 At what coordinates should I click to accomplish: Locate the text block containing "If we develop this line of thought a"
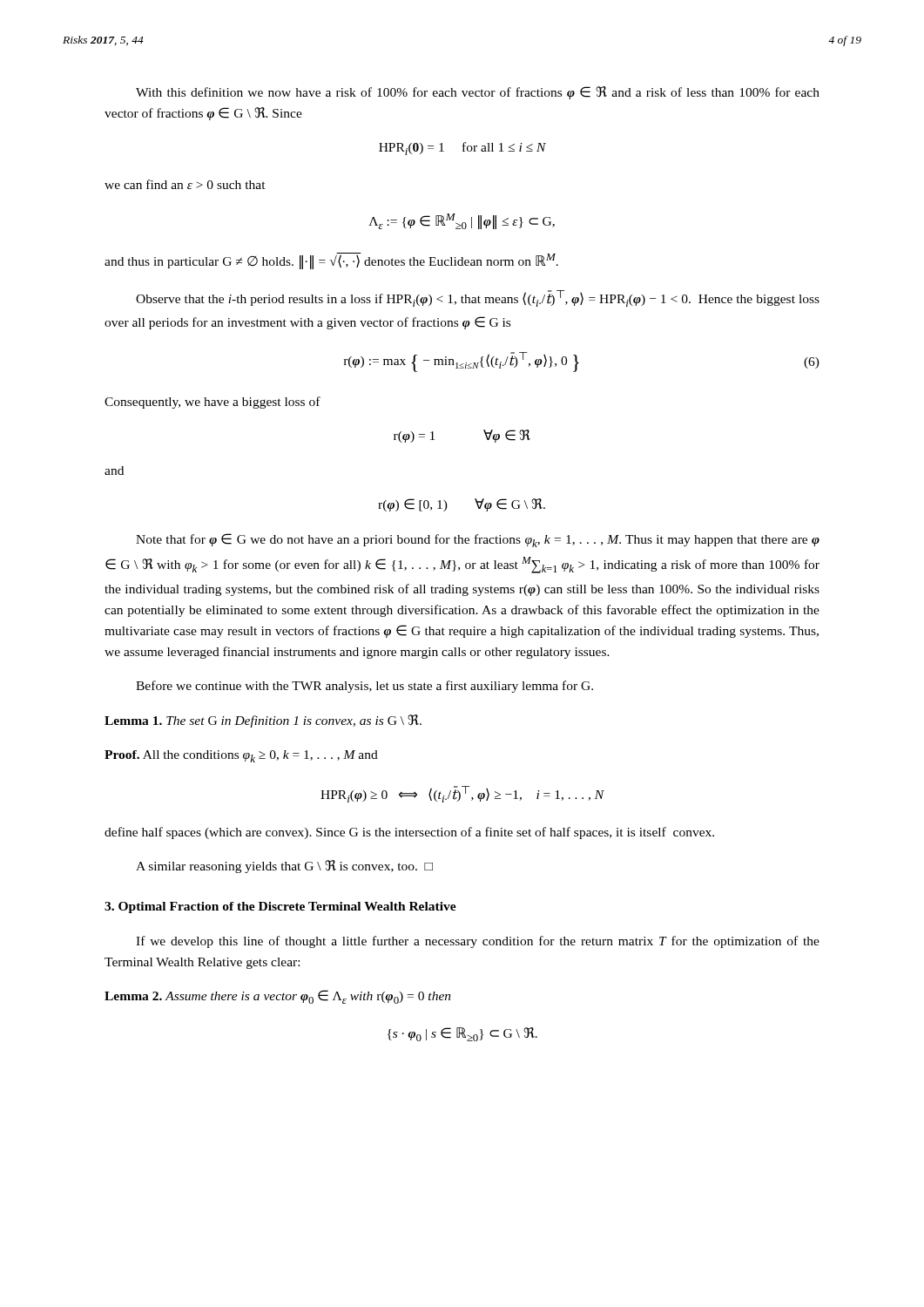pyautogui.click(x=462, y=951)
